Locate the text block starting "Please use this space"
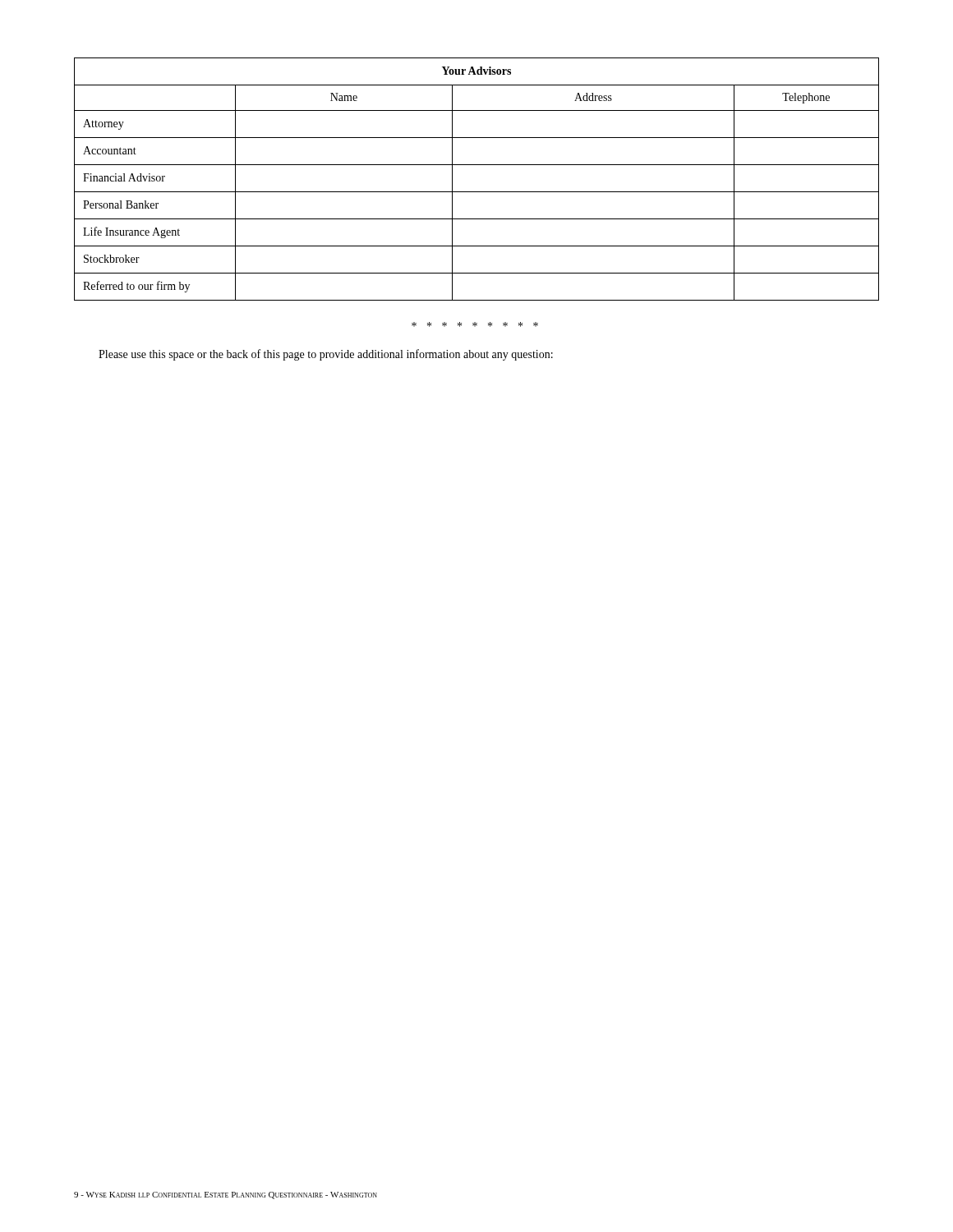The image size is (953, 1232). tap(326, 354)
